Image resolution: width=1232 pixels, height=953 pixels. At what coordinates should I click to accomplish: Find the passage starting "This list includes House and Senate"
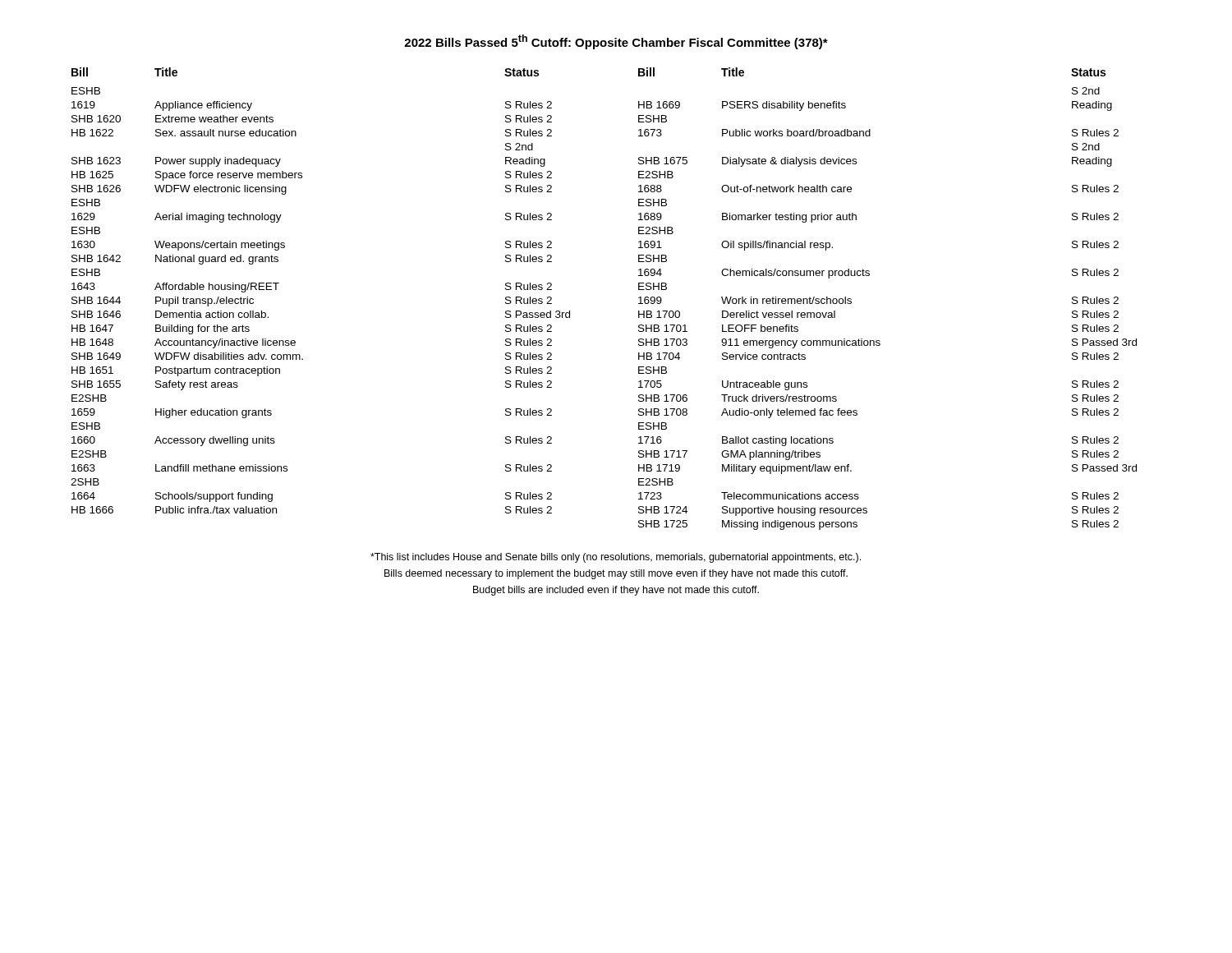[616, 573]
